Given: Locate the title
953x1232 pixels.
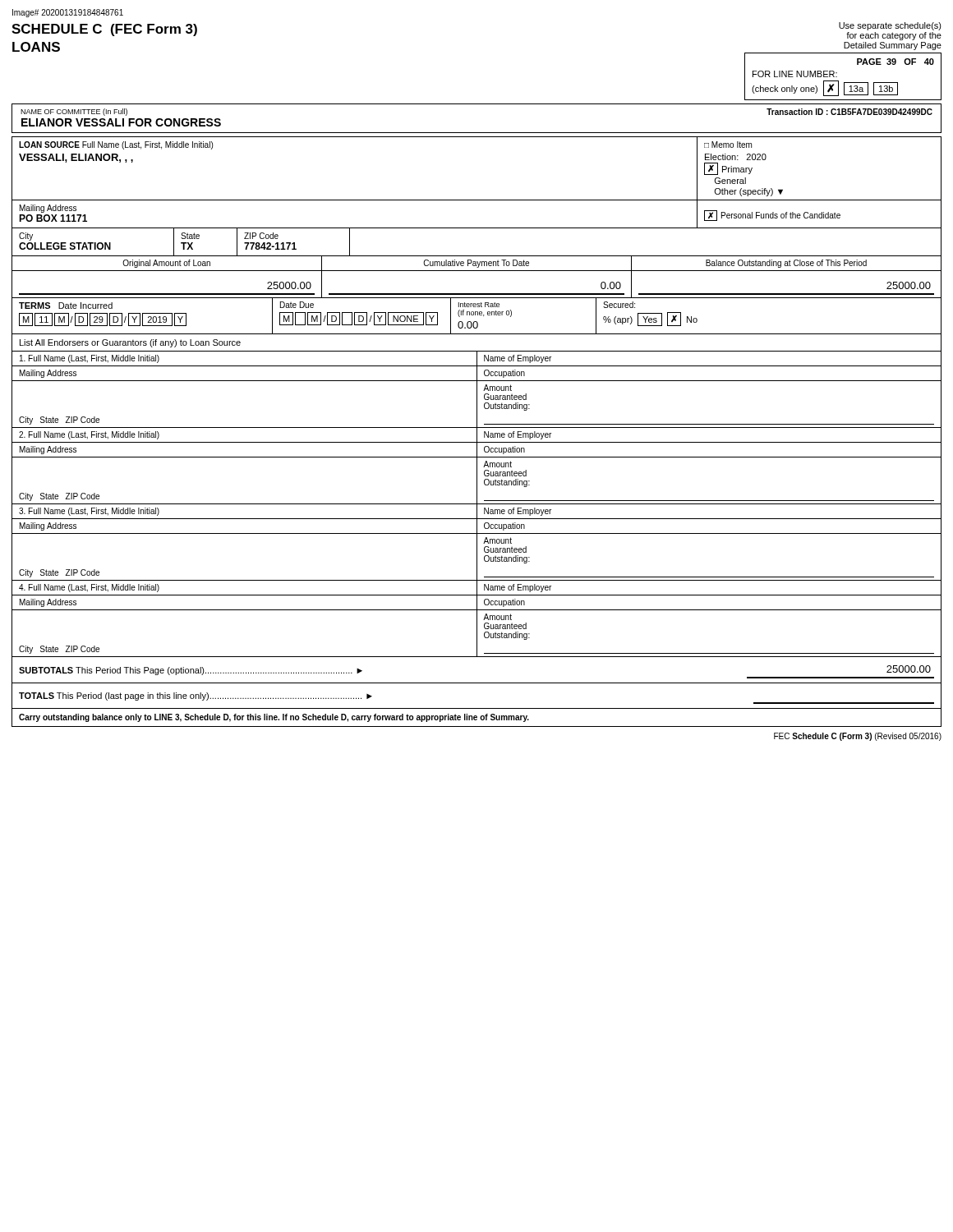Looking at the screenshot, I should 105,38.
